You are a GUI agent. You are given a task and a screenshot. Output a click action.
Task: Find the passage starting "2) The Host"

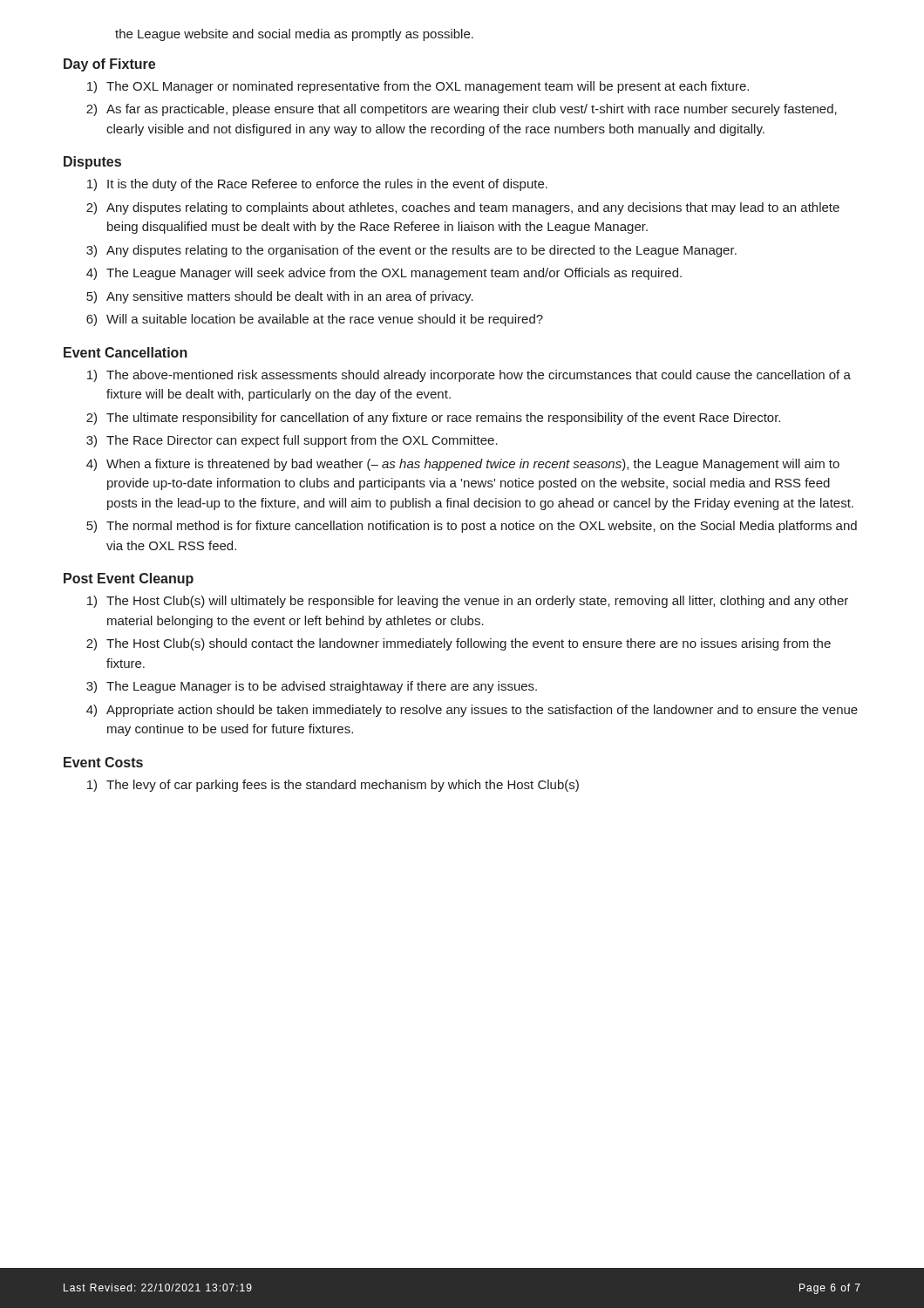coord(462,654)
